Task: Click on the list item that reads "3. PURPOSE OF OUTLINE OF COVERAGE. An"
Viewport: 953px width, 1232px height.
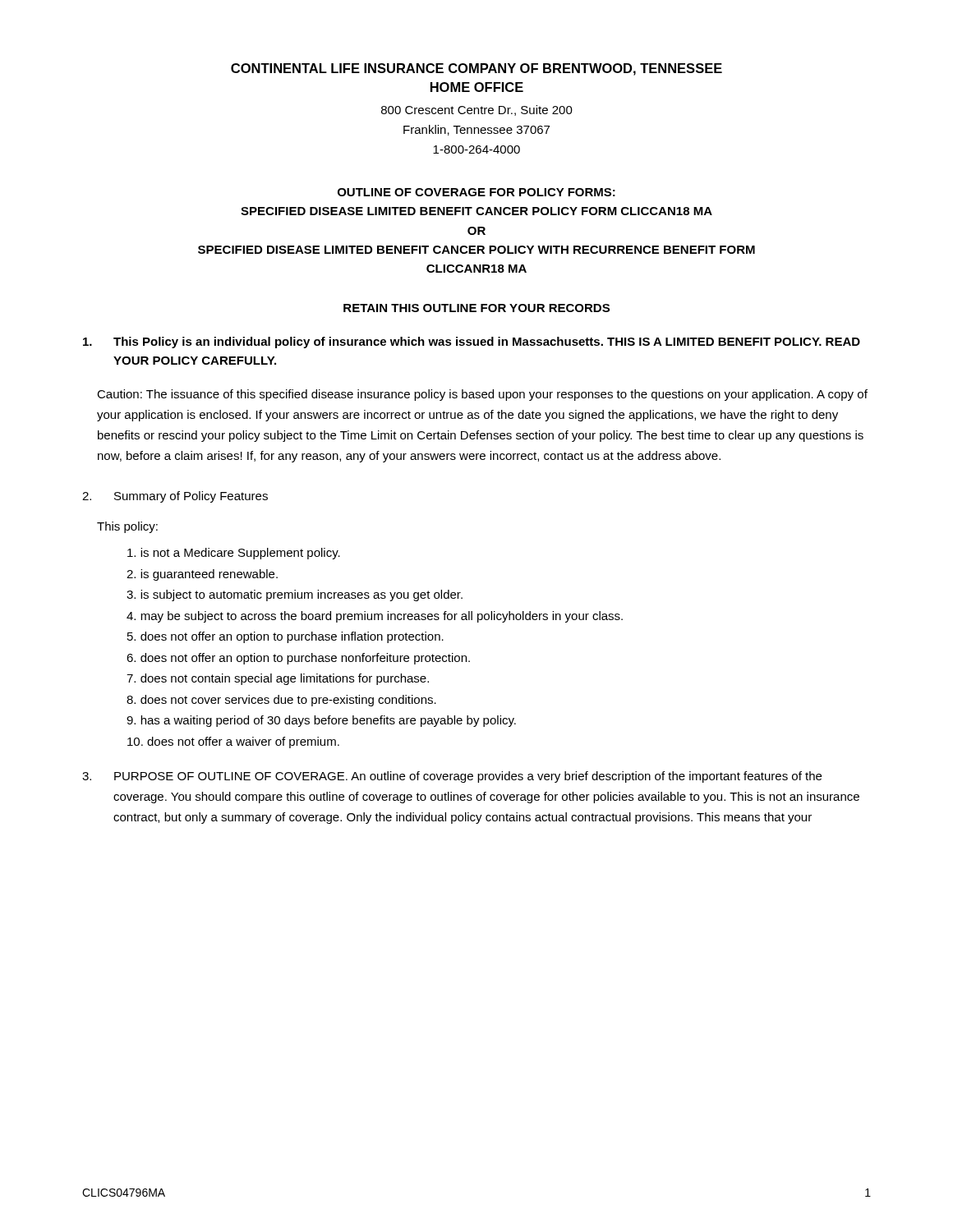Action: 476,797
